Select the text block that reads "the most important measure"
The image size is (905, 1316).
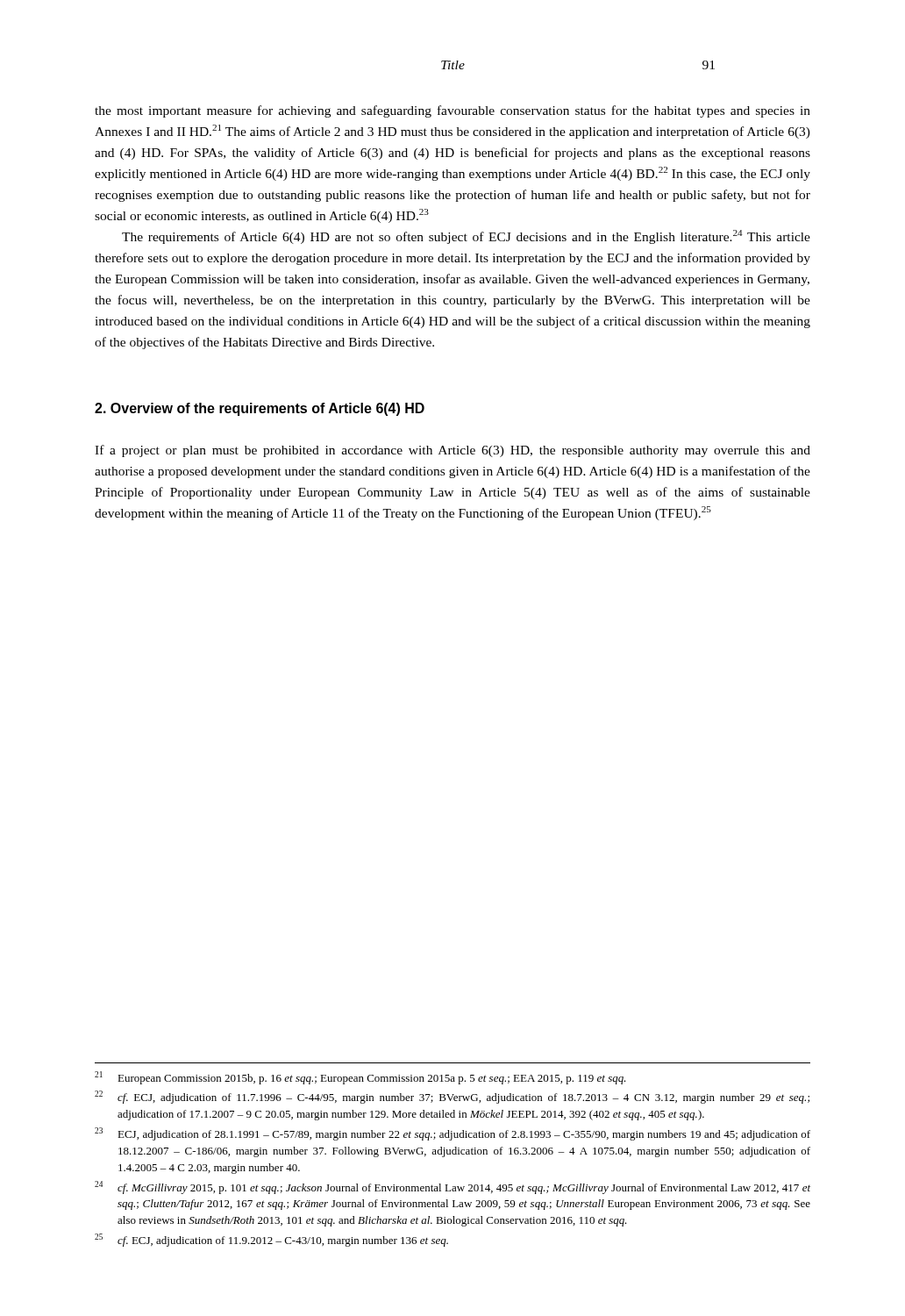pos(452,163)
